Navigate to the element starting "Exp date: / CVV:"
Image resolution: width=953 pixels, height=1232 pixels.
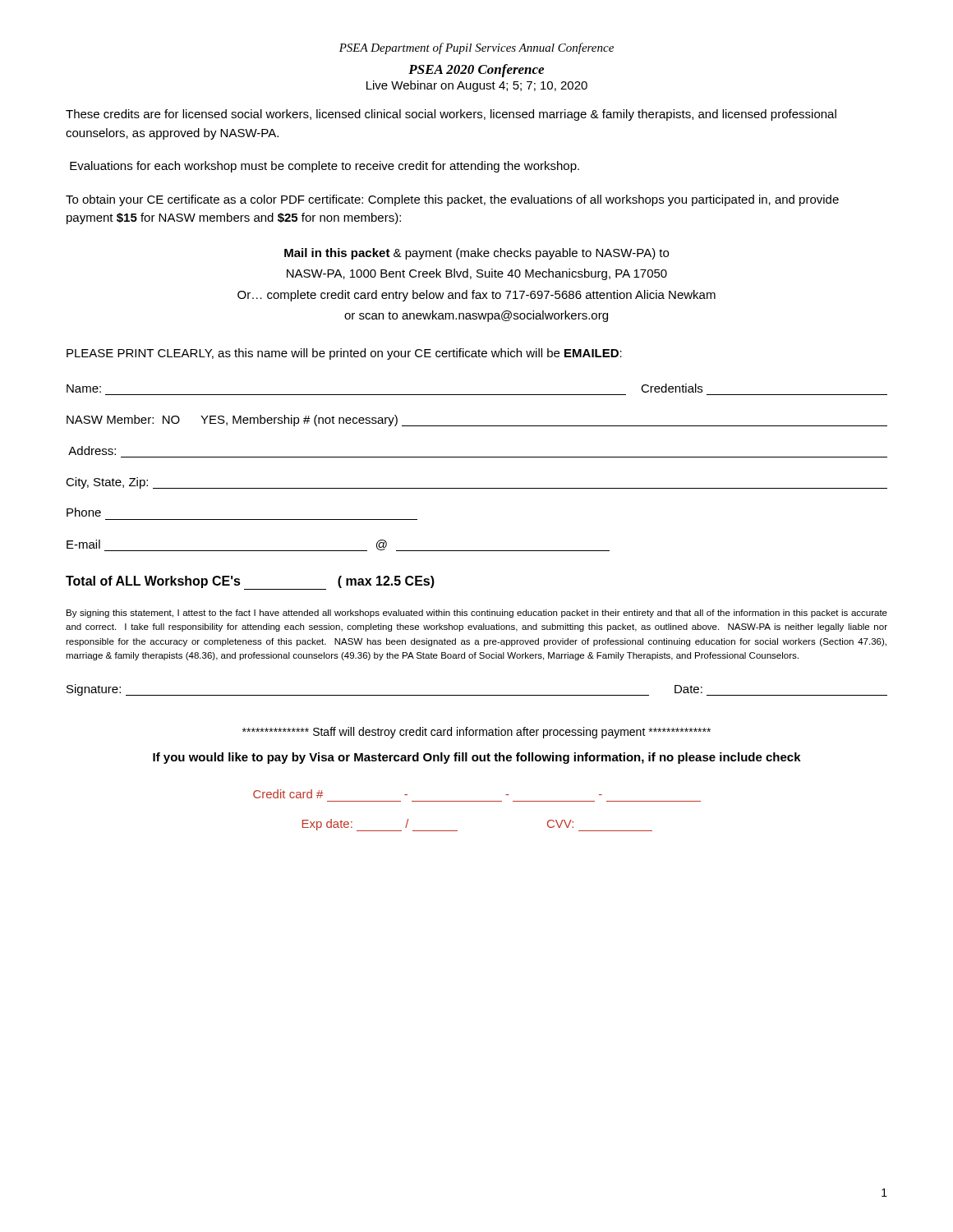327,825
